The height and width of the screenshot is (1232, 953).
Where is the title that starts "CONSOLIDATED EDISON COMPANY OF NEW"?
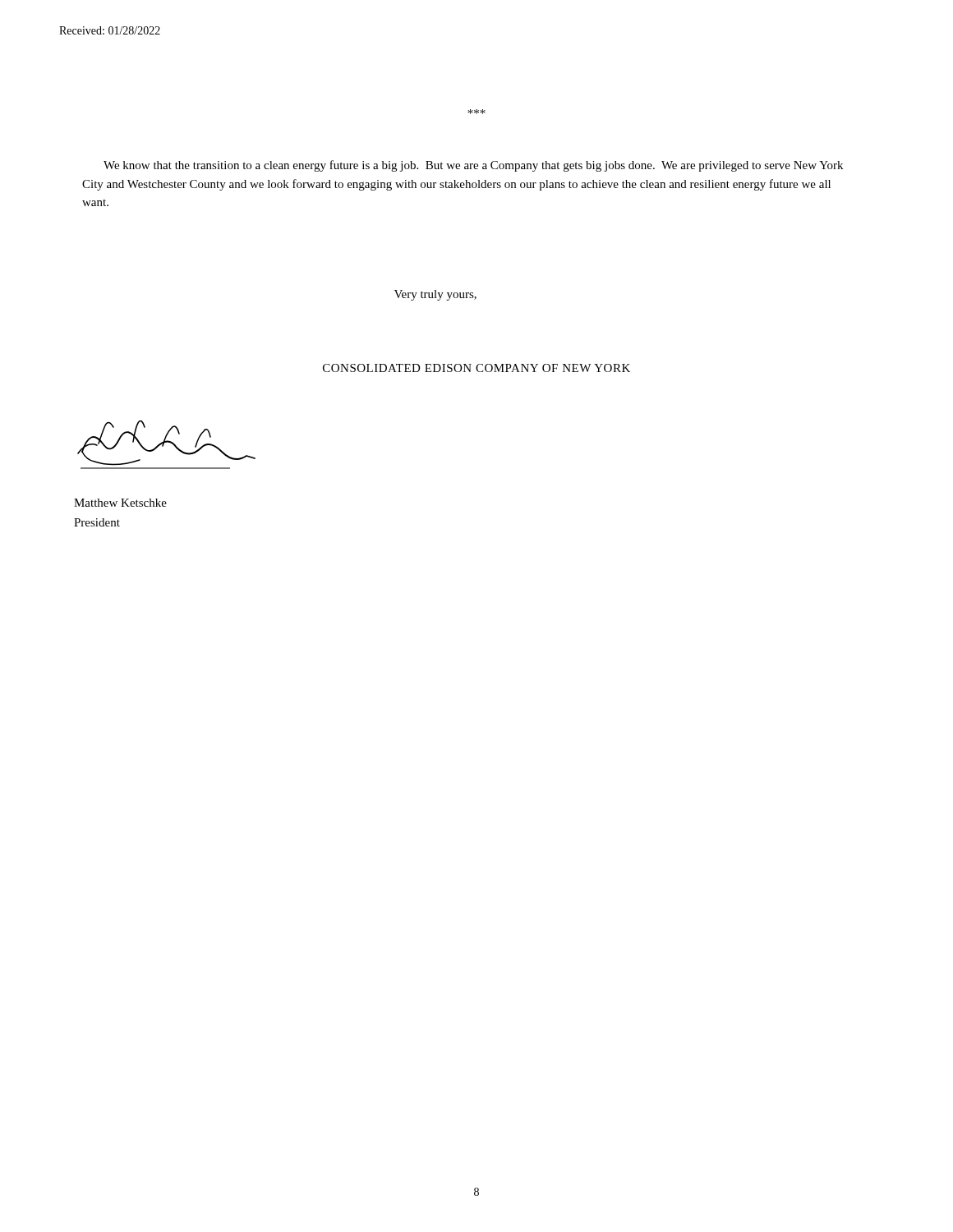pos(476,368)
